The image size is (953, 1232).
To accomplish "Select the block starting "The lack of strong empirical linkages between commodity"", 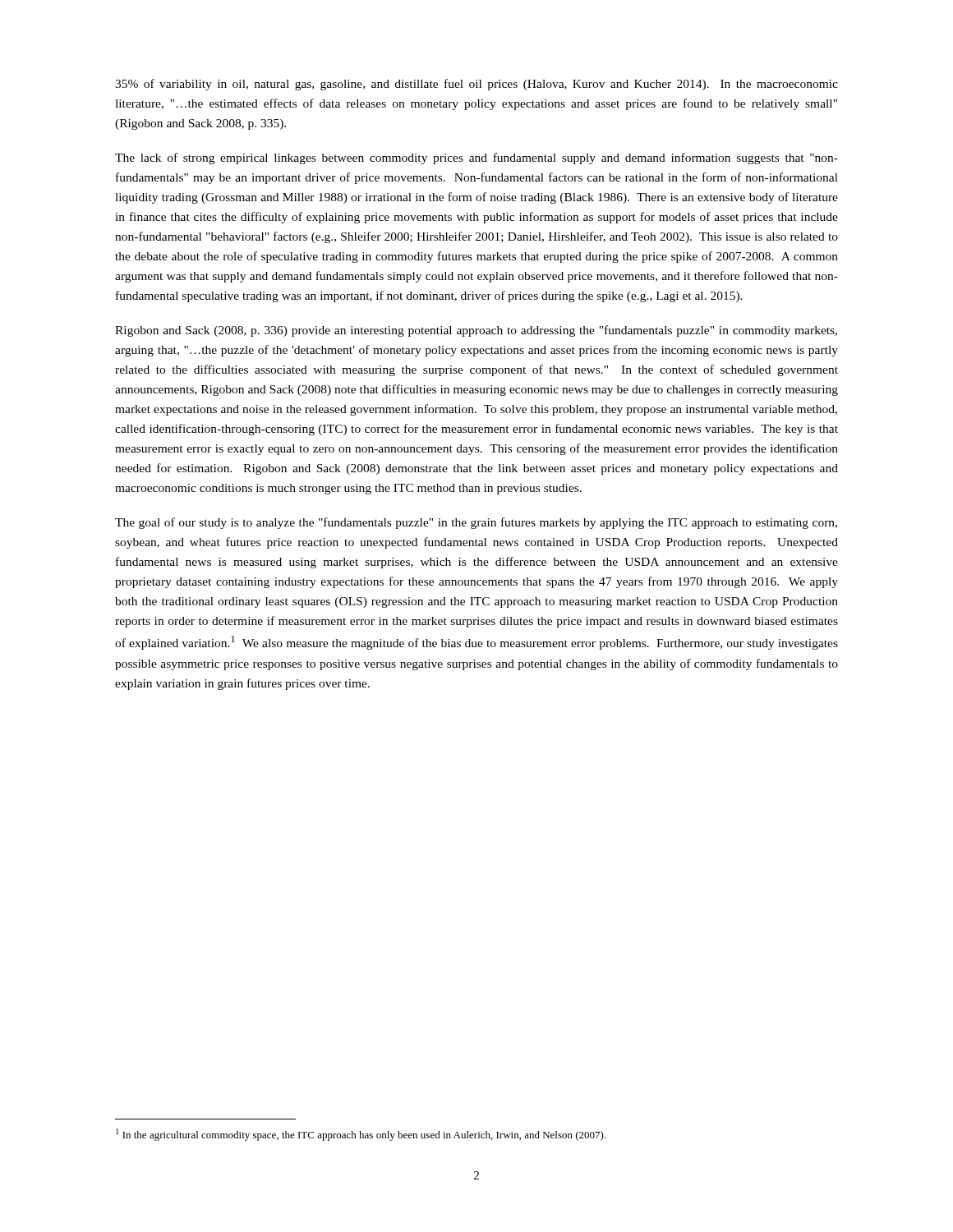I will pyautogui.click(x=476, y=226).
